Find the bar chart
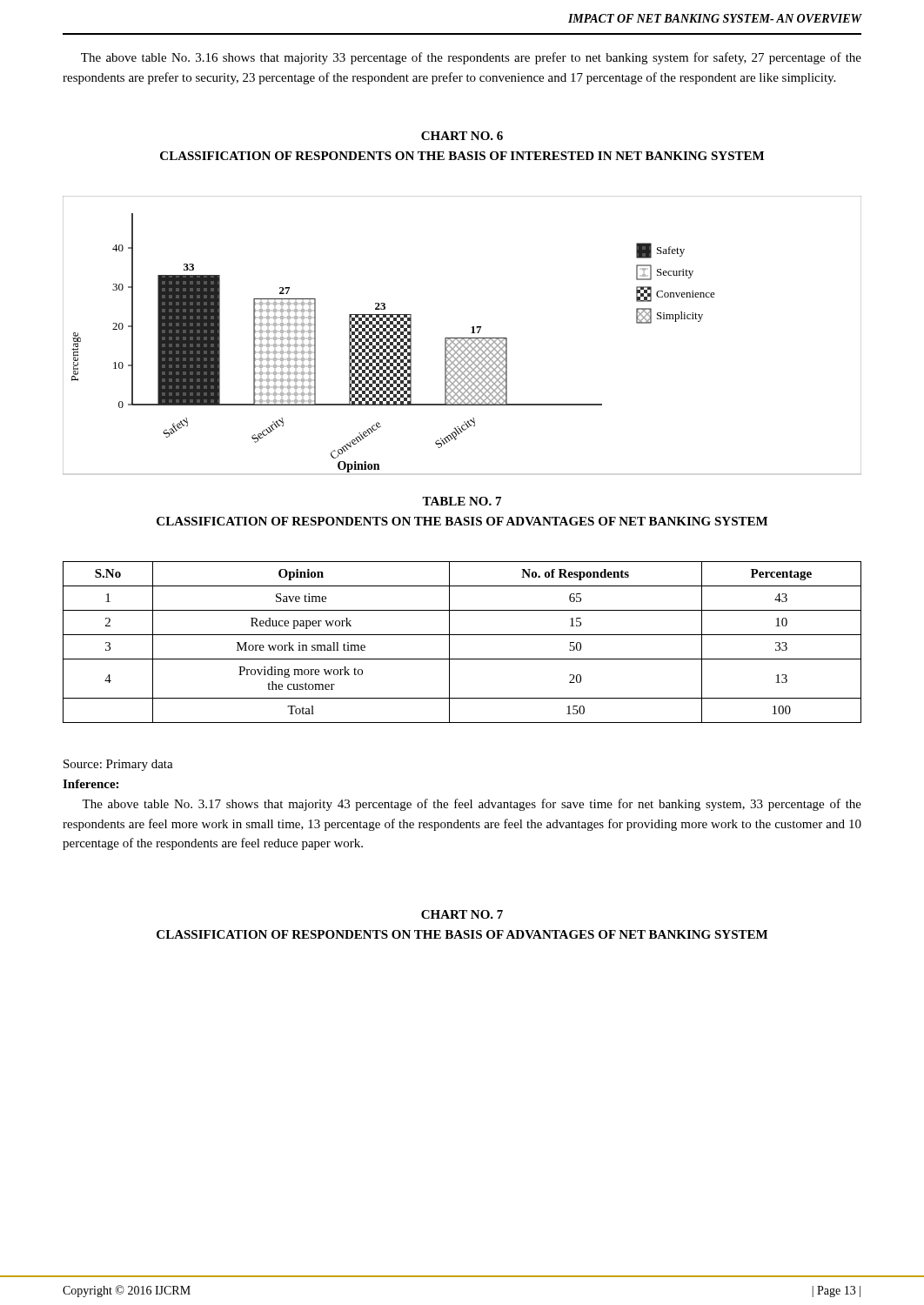924x1305 pixels. tap(462, 341)
